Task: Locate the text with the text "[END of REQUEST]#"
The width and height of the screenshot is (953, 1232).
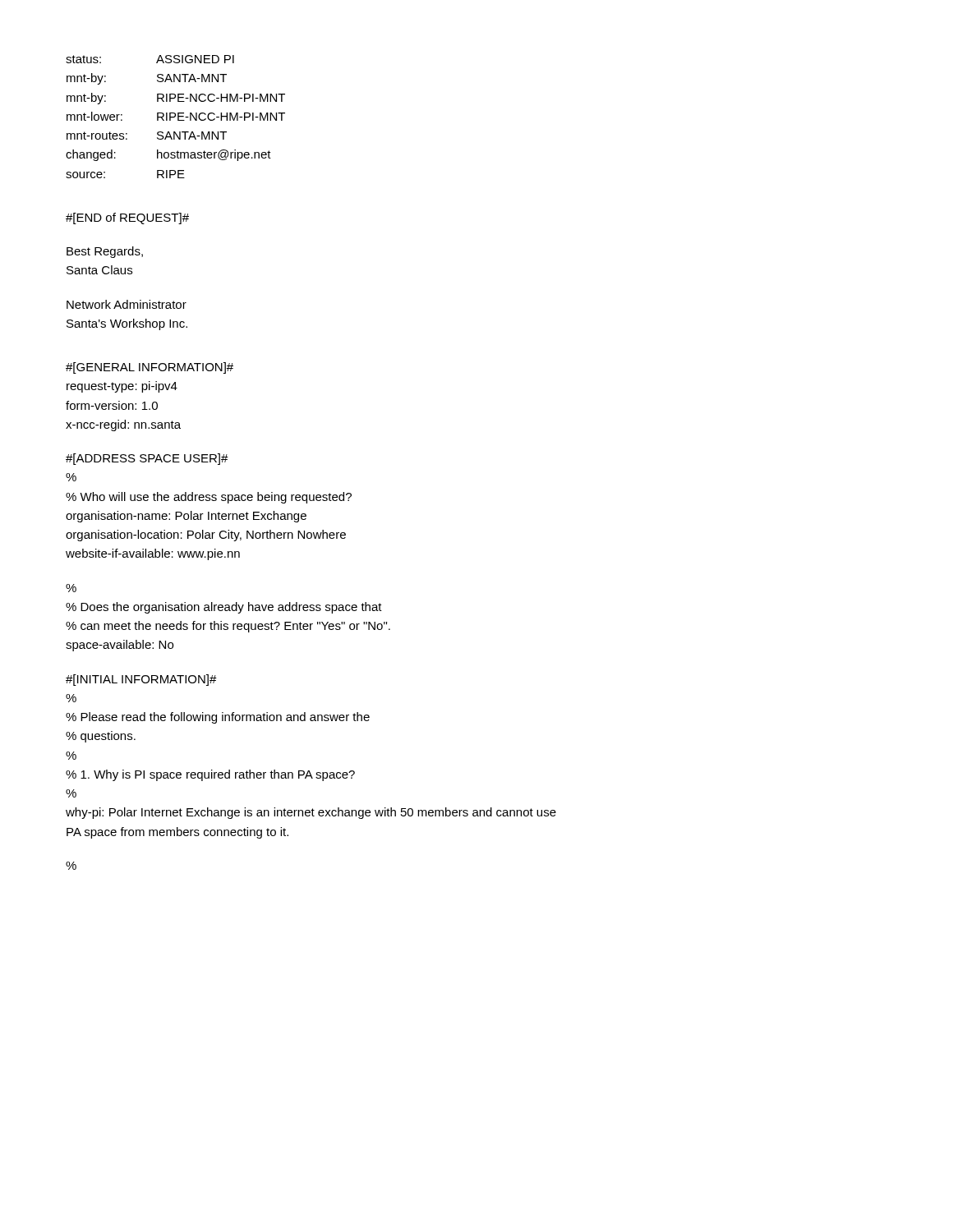Action: [127, 218]
